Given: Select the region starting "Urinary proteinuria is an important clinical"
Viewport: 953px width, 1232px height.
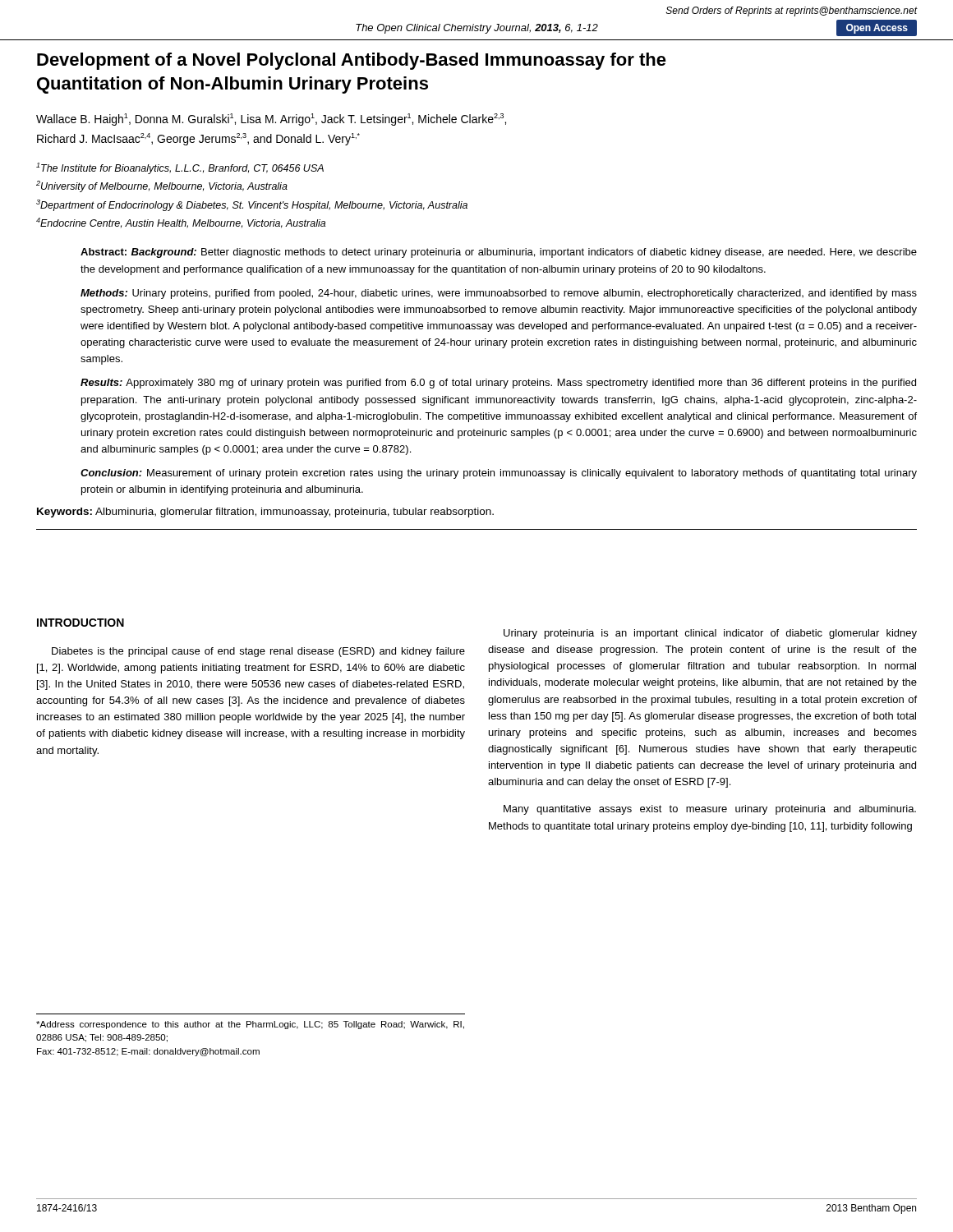Looking at the screenshot, I should 702,730.
